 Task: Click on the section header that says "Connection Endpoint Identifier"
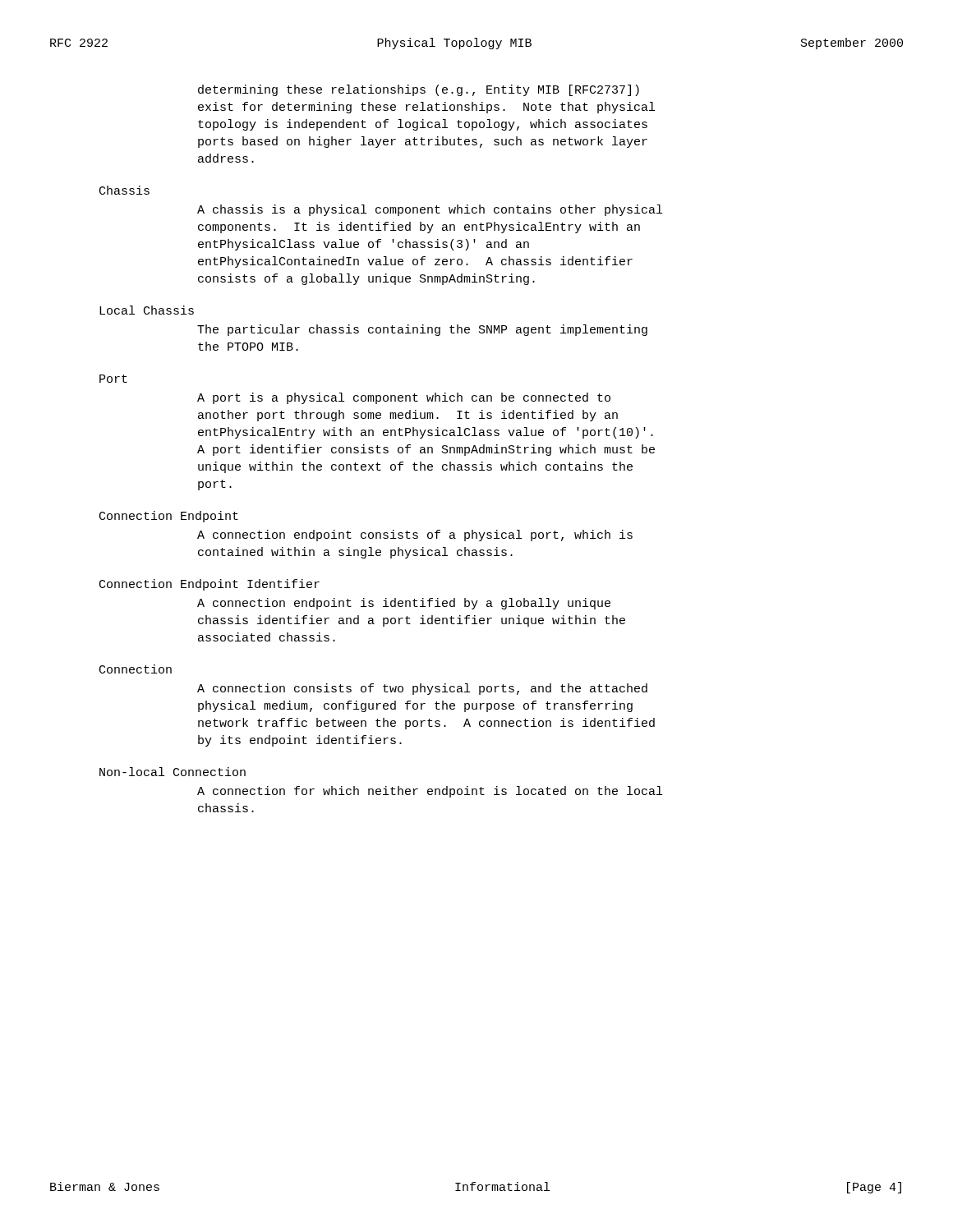(209, 585)
